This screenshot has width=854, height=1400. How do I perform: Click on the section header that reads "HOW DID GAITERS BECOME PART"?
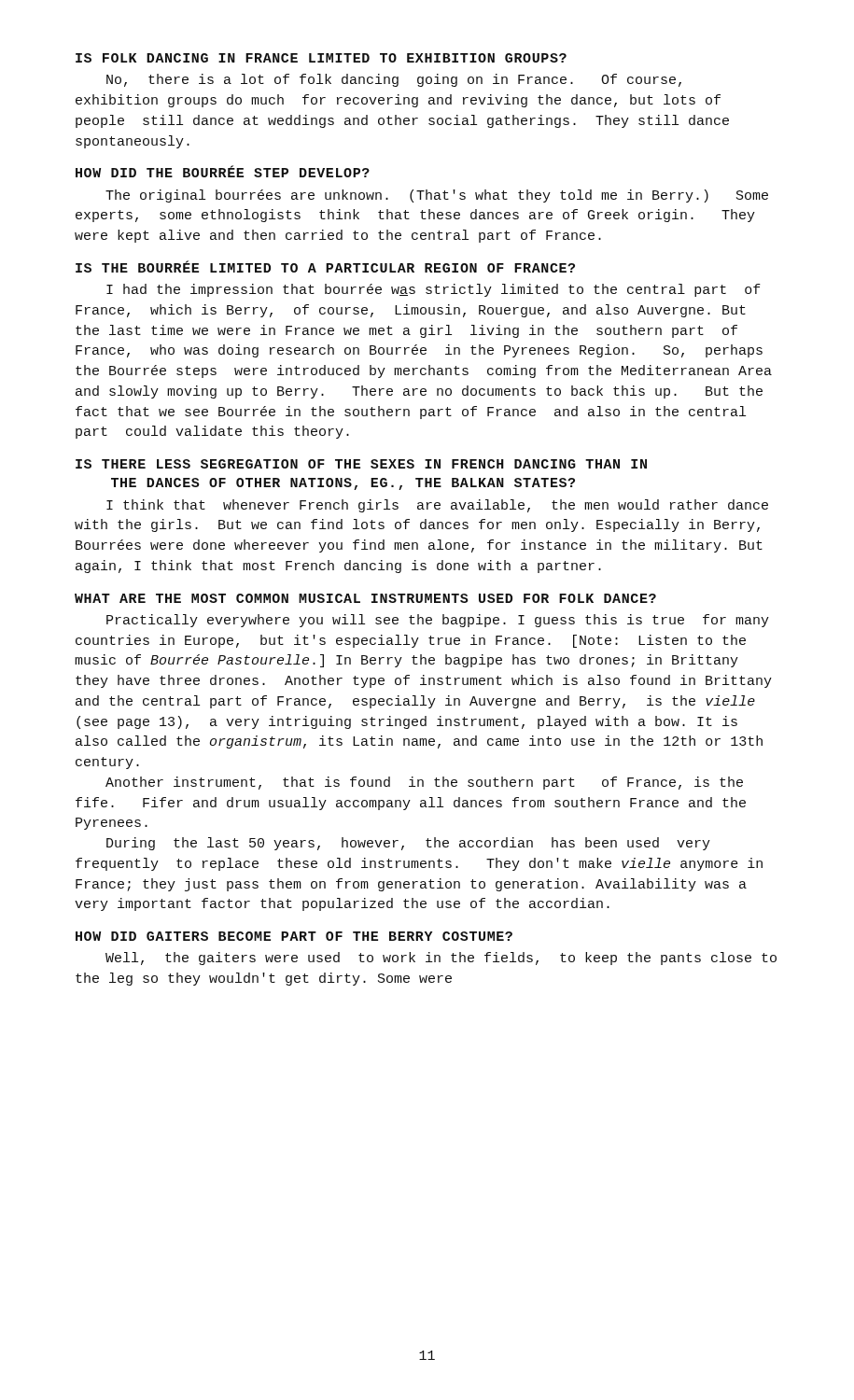click(x=294, y=938)
